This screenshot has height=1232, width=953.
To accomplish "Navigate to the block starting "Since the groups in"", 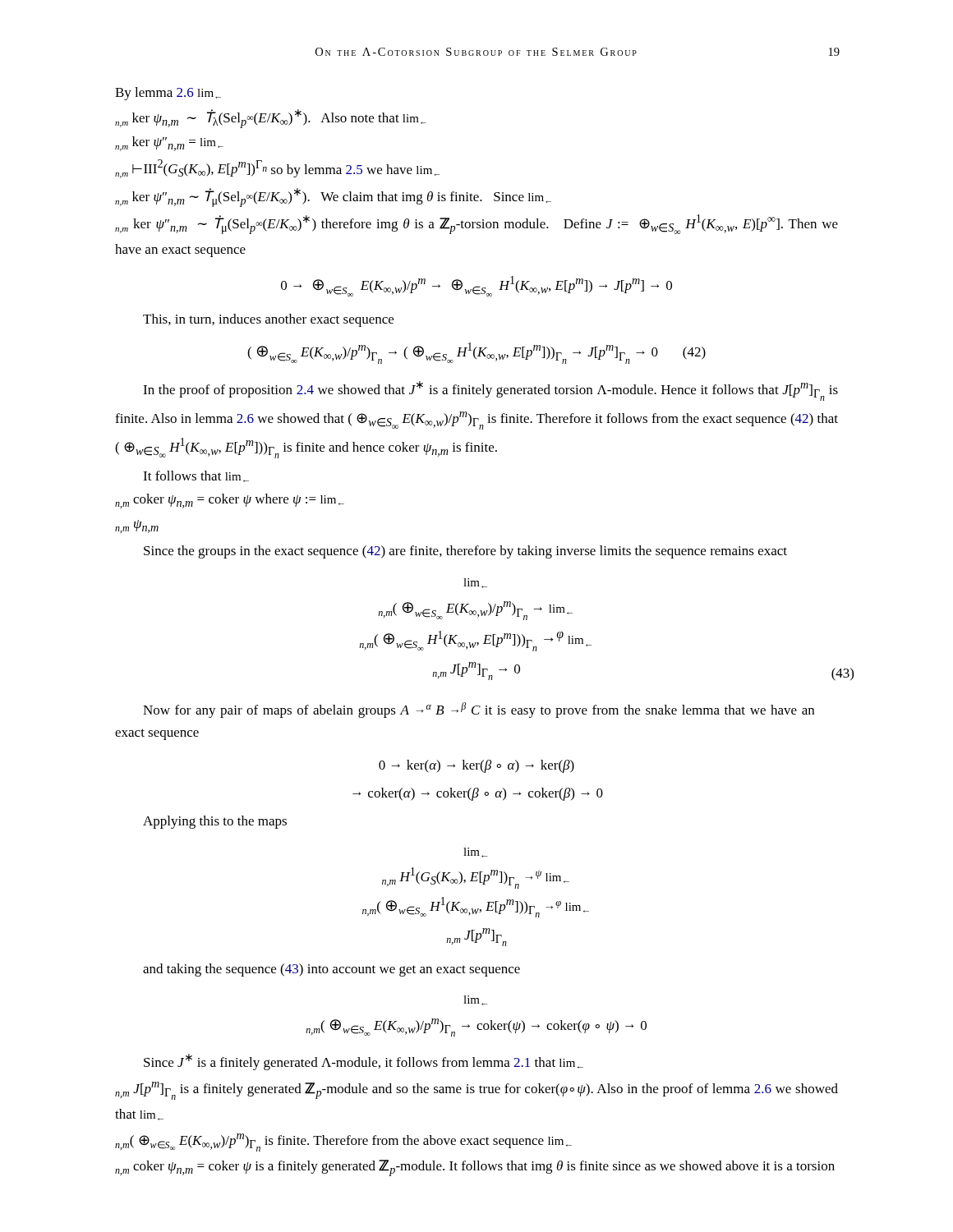I will [465, 551].
